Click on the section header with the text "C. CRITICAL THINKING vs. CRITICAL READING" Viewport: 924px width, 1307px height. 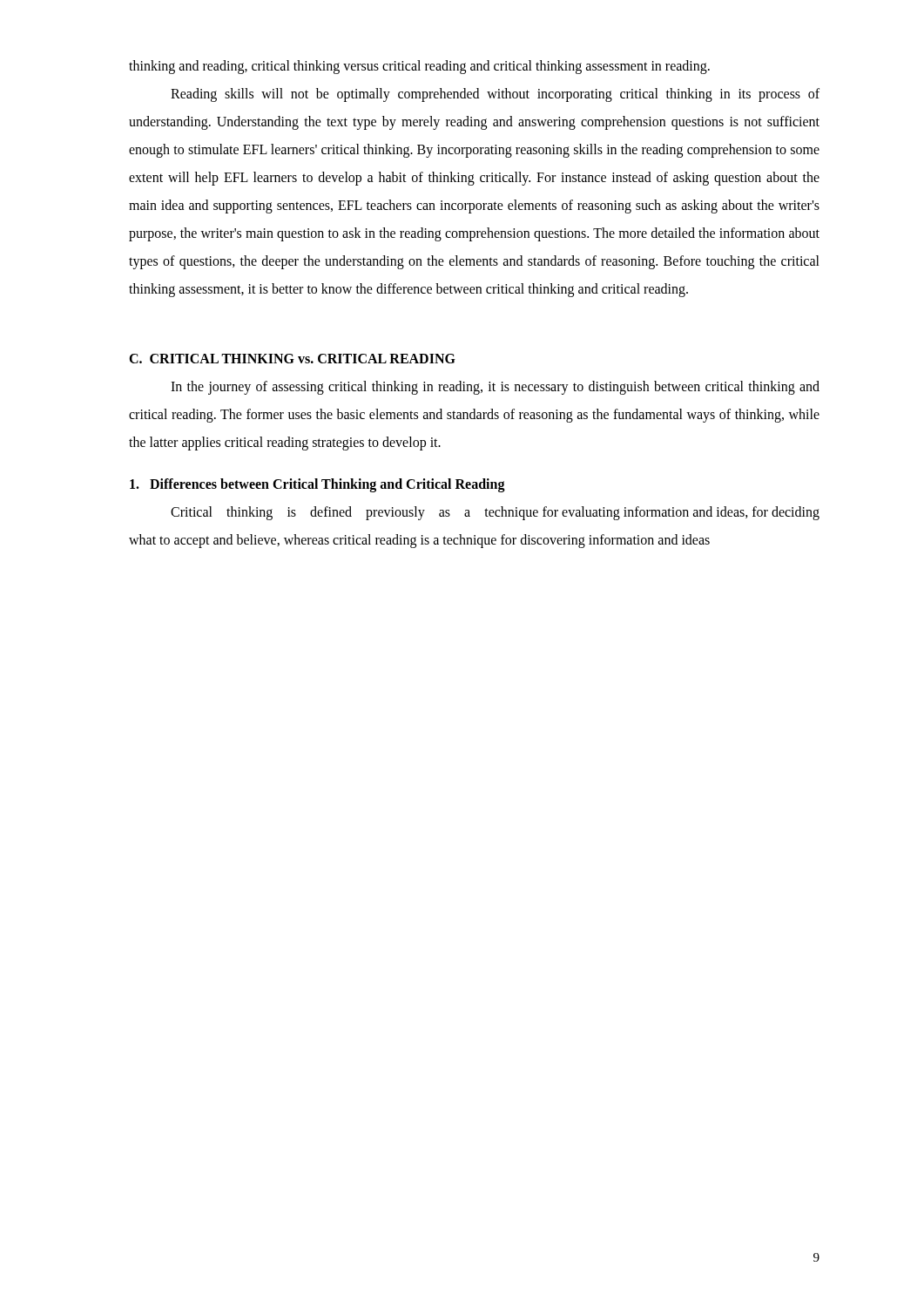pyautogui.click(x=292, y=359)
